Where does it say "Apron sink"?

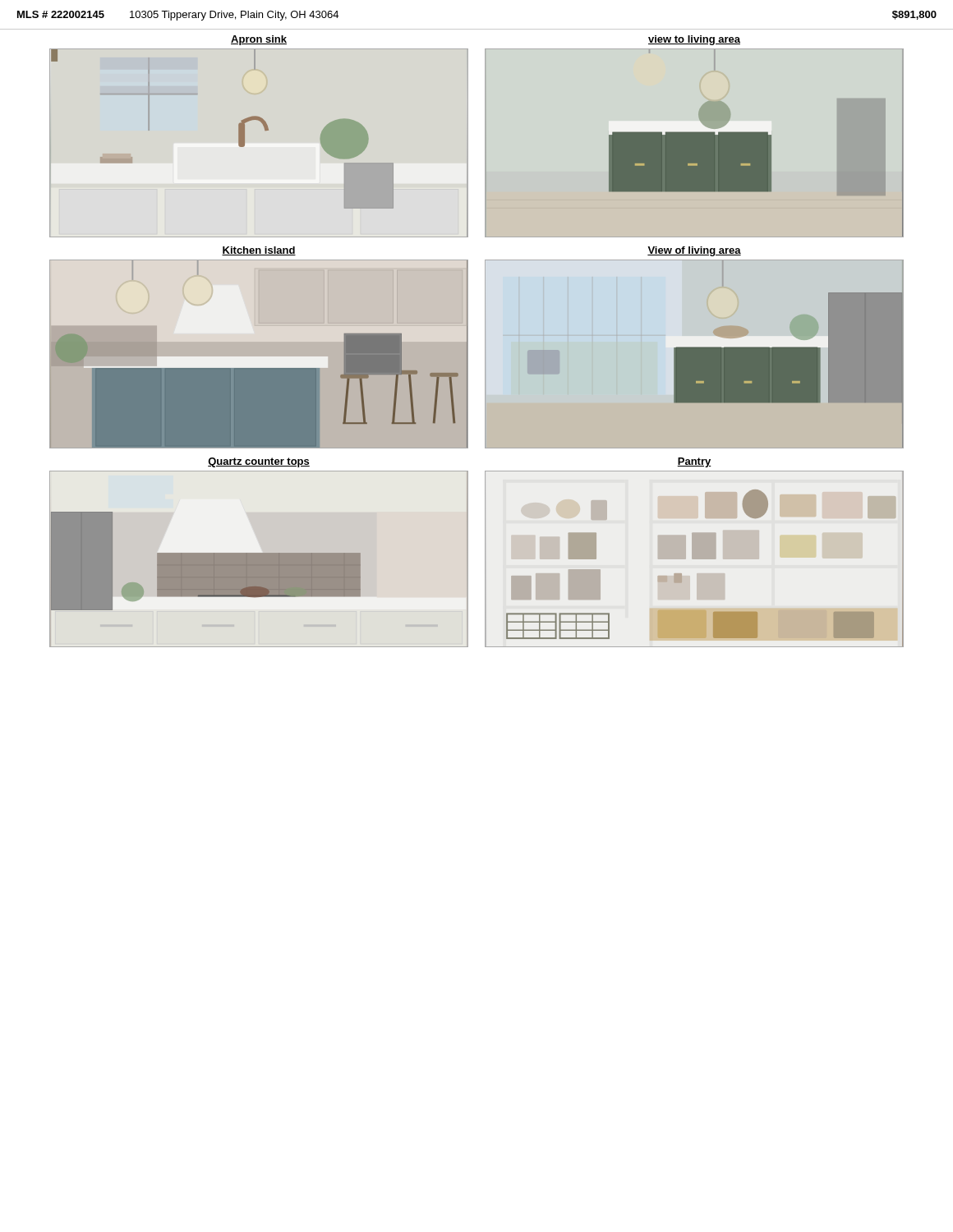tap(259, 39)
